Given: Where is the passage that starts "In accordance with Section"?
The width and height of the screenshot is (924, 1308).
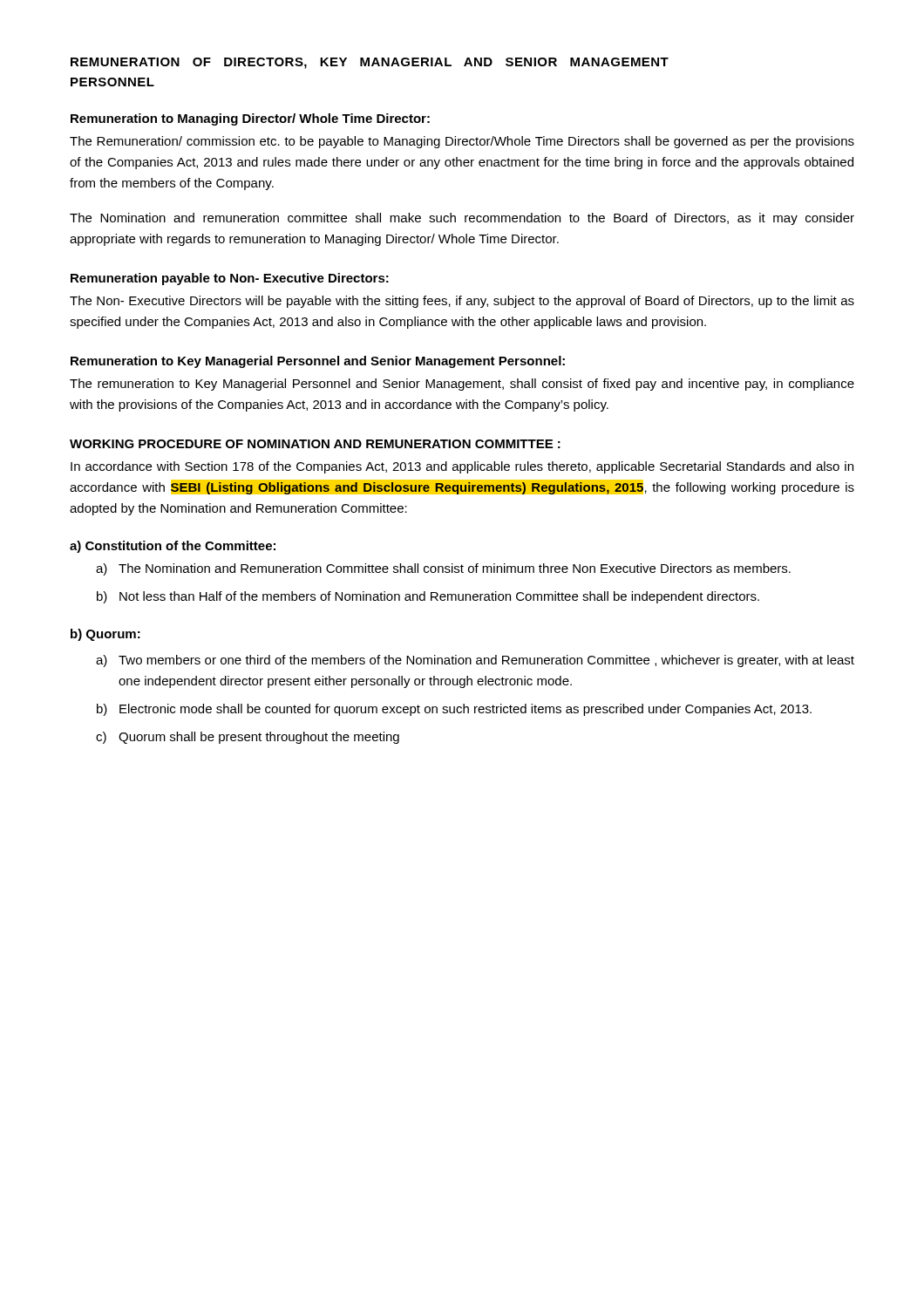Looking at the screenshot, I should (462, 487).
